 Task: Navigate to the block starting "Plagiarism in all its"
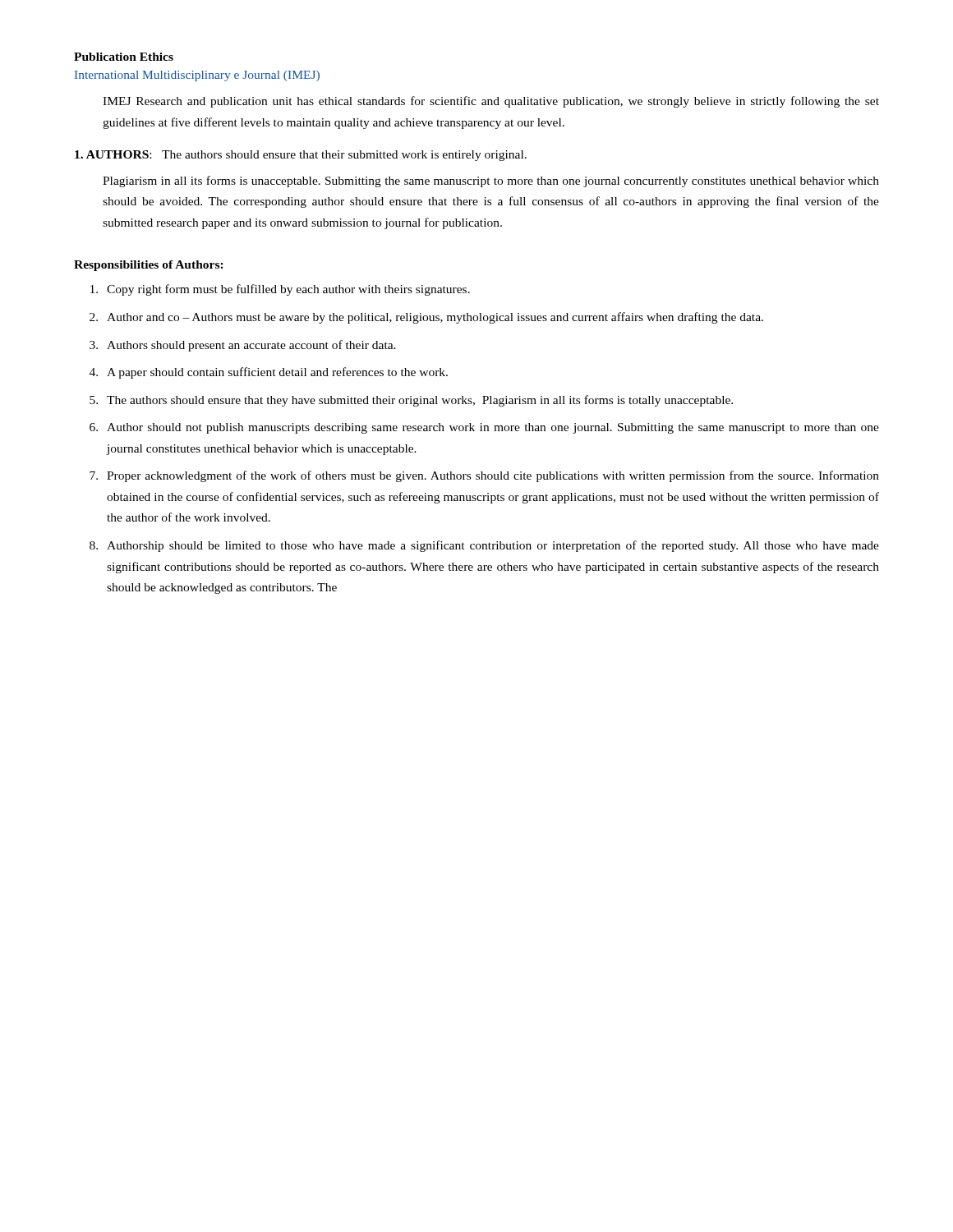[491, 201]
